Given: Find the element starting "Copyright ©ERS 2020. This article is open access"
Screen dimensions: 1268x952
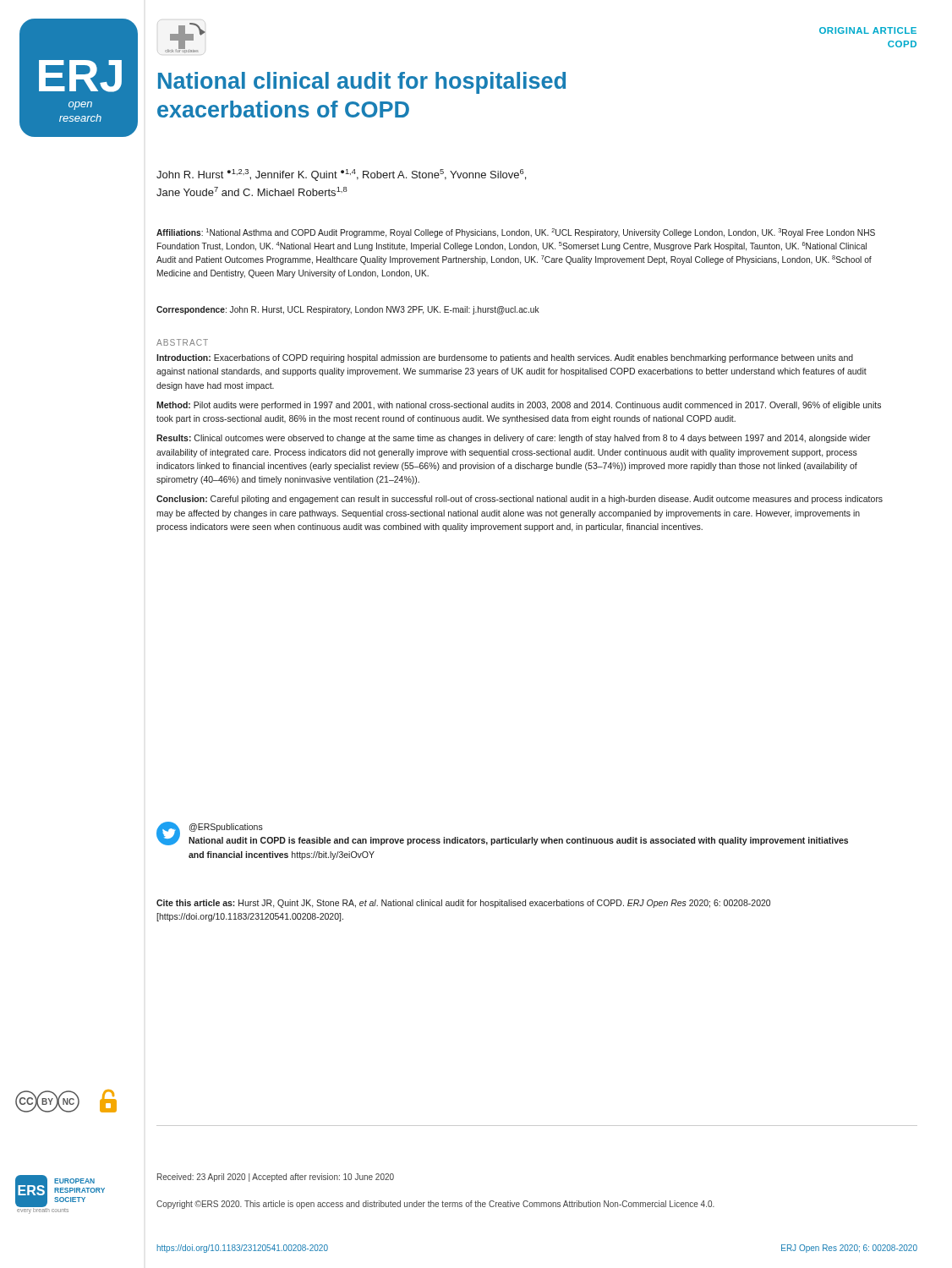Looking at the screenshot, I should click(436, 1204).
